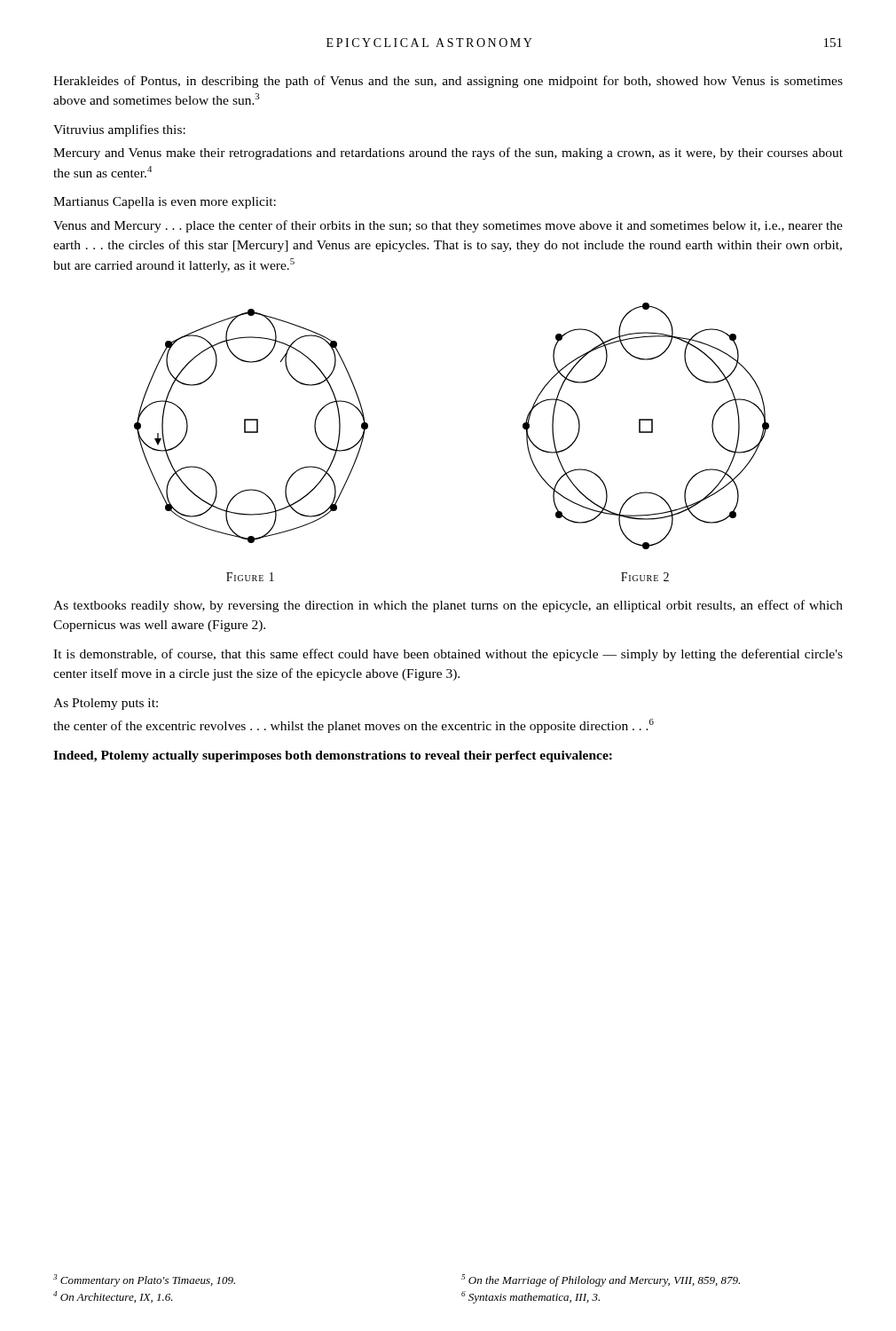Find the passage starting "the center of the excentric revolves . ."
Screen dimensions: 1331x896
(x=353, y=725)
